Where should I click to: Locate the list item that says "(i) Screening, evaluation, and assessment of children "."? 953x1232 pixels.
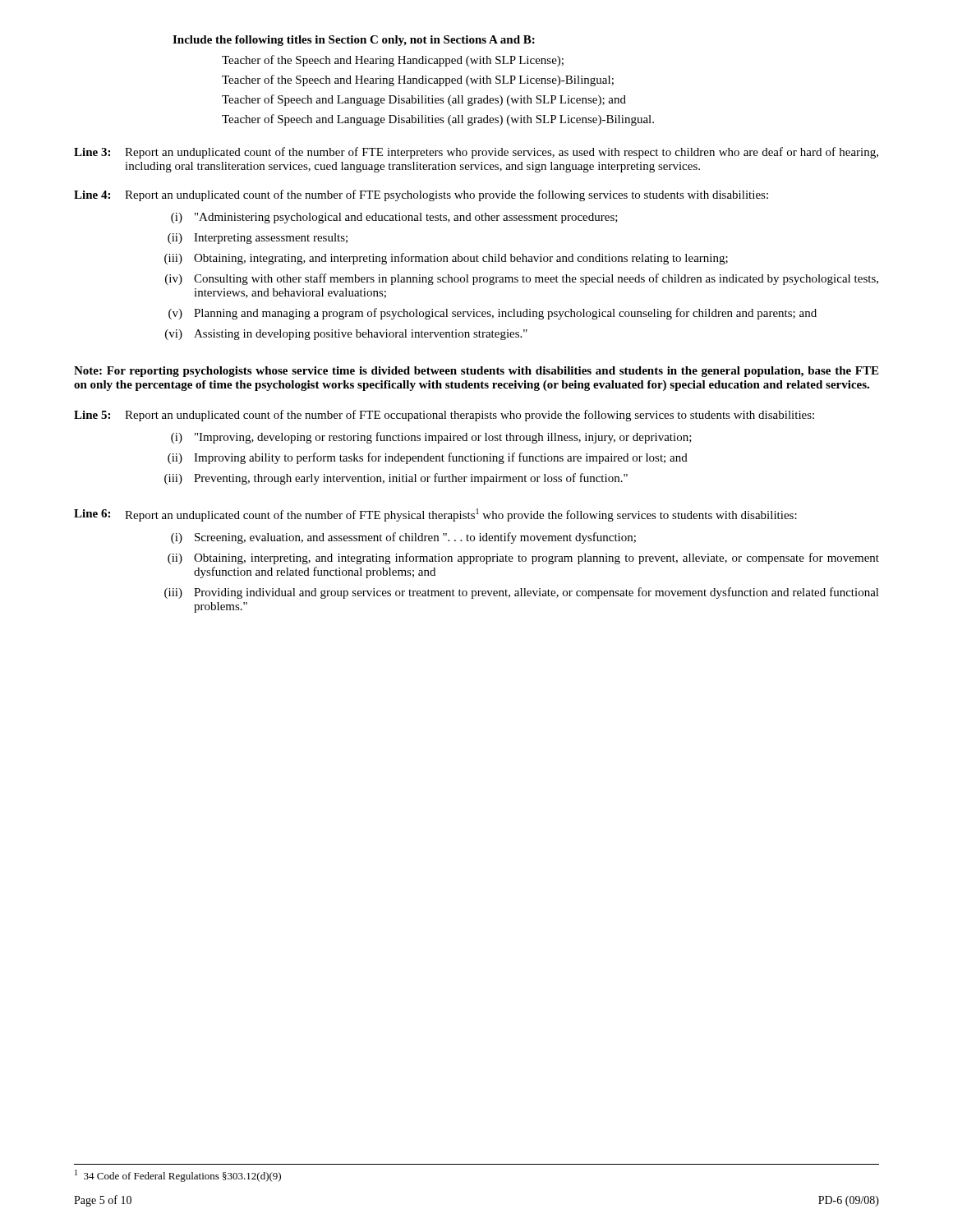(506, 538)
